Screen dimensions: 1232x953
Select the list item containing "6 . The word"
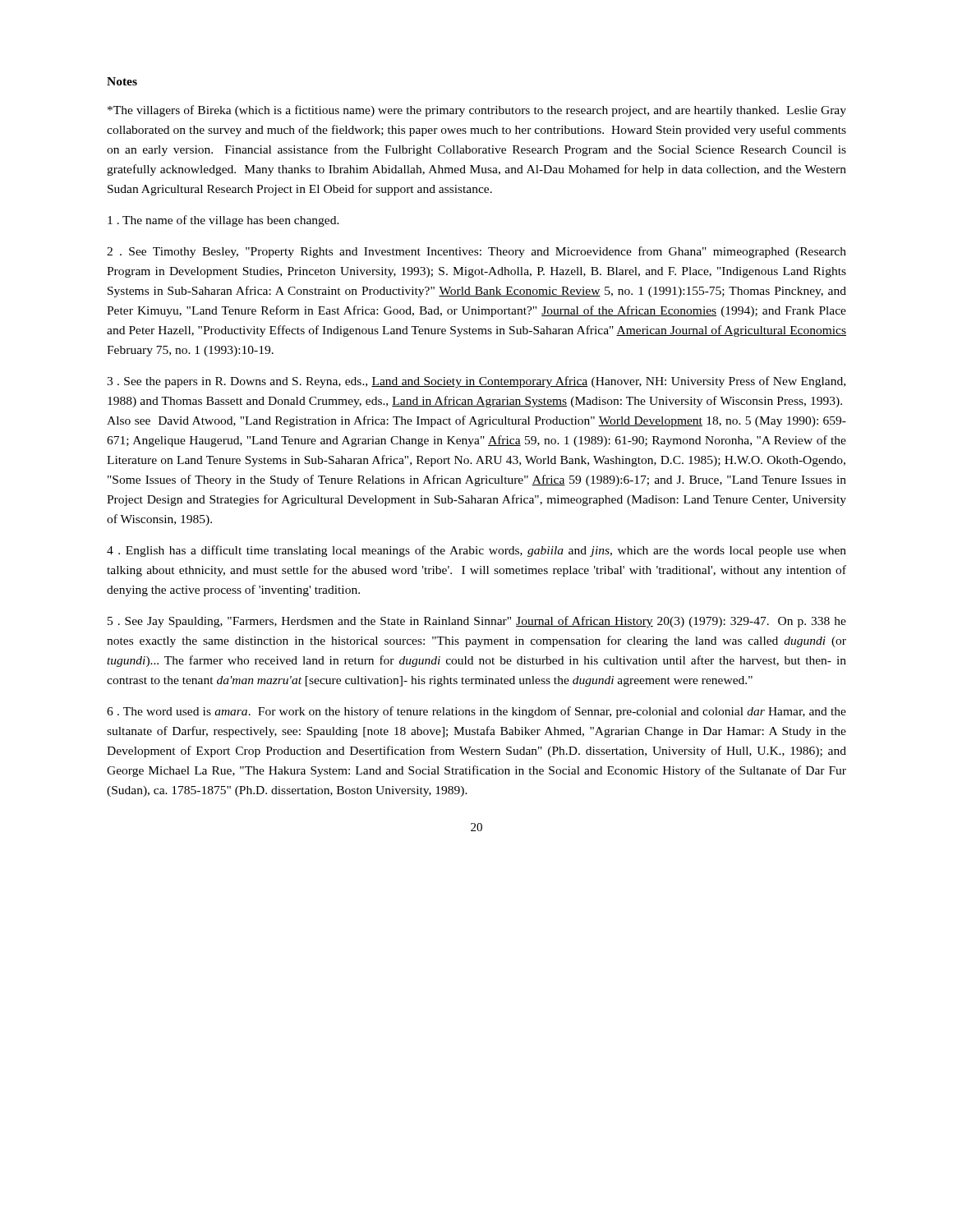point(476,751)
